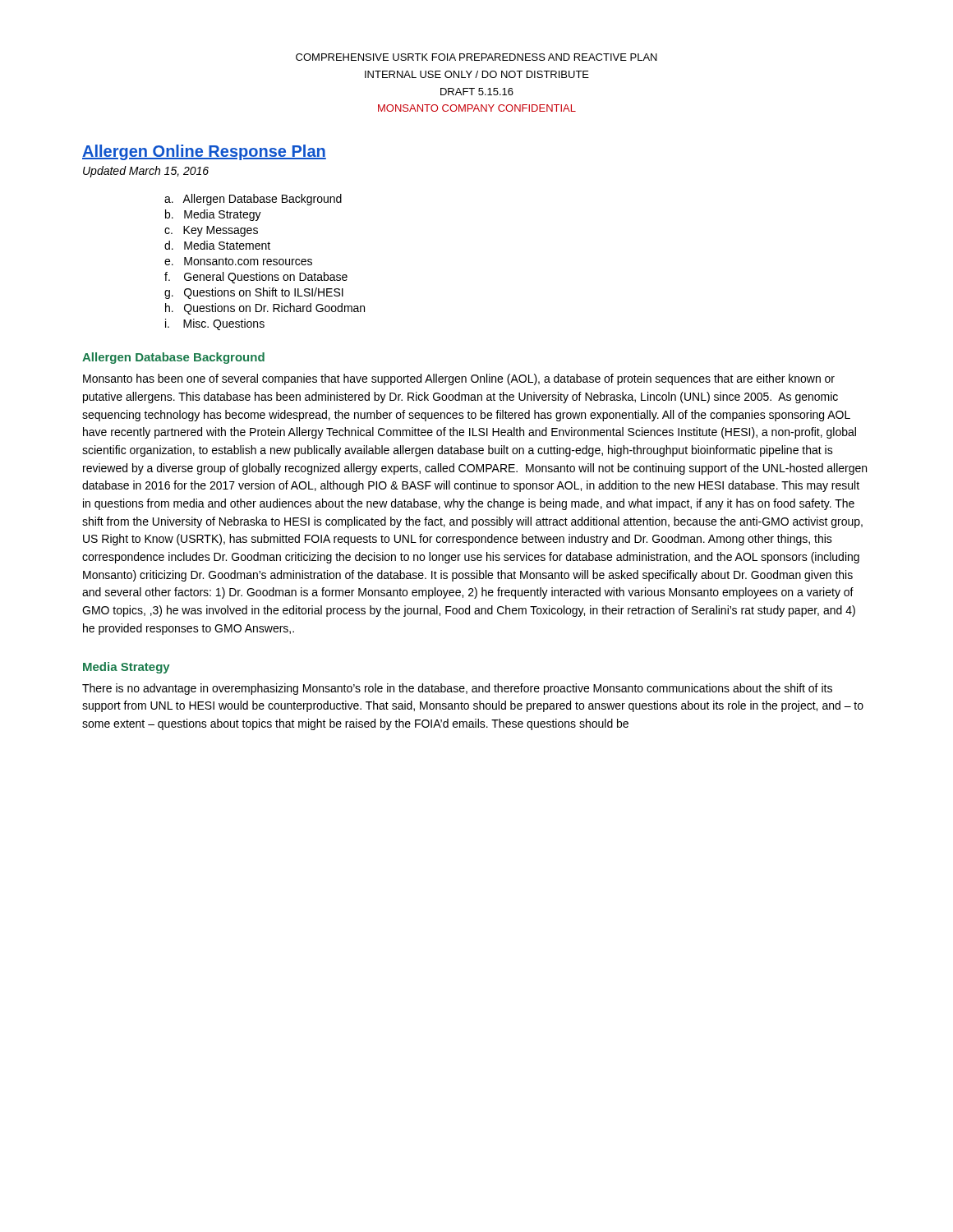Click on the list item containing "g. Questions on Shift to ILSI/HESI"
Image resolution: width=953 pixels, height=1232 pixels.
254,293
